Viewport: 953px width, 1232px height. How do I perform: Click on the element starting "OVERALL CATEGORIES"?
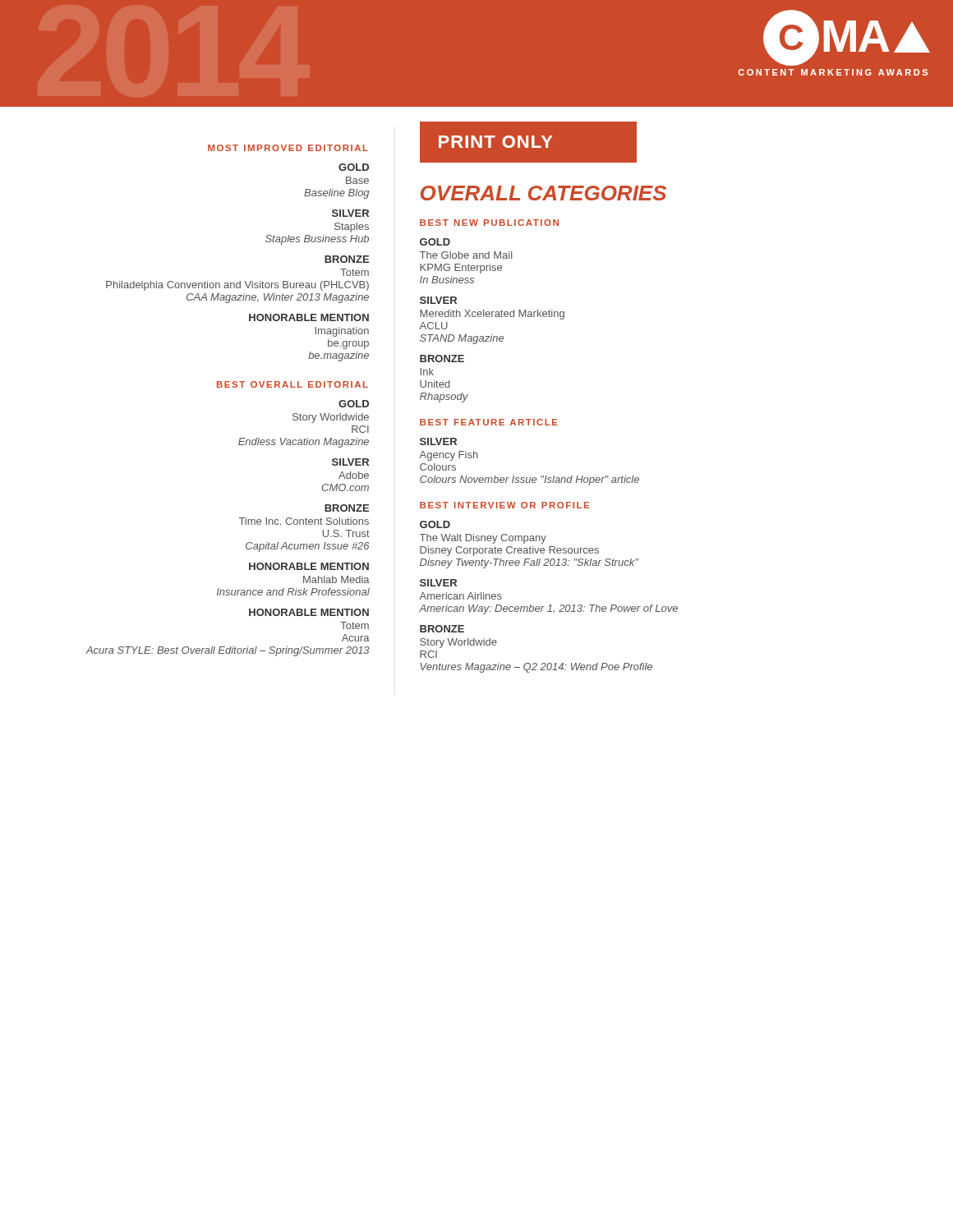click(x=543, y=193)
